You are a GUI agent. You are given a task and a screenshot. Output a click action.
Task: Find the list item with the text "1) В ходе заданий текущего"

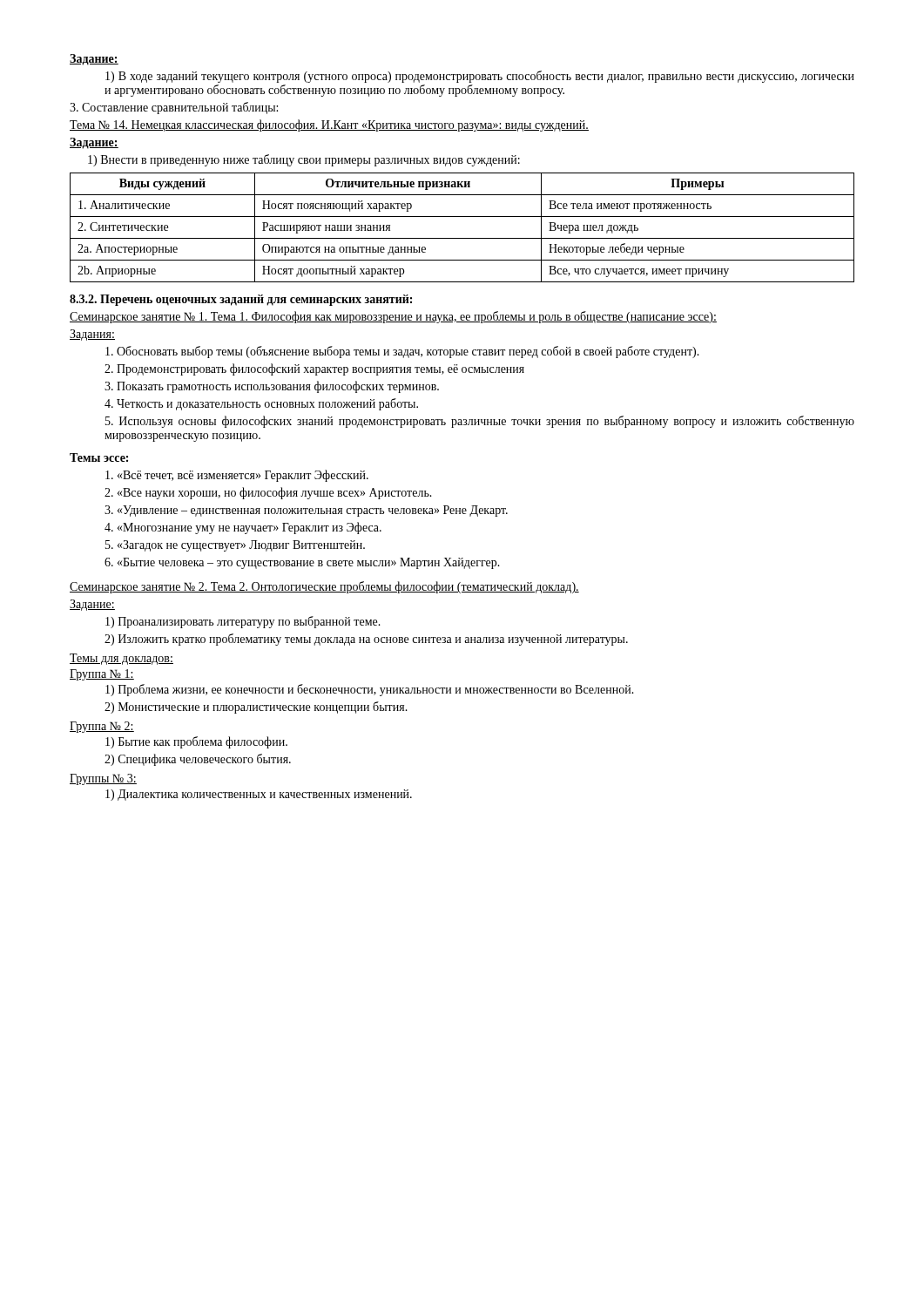(479, 83)
